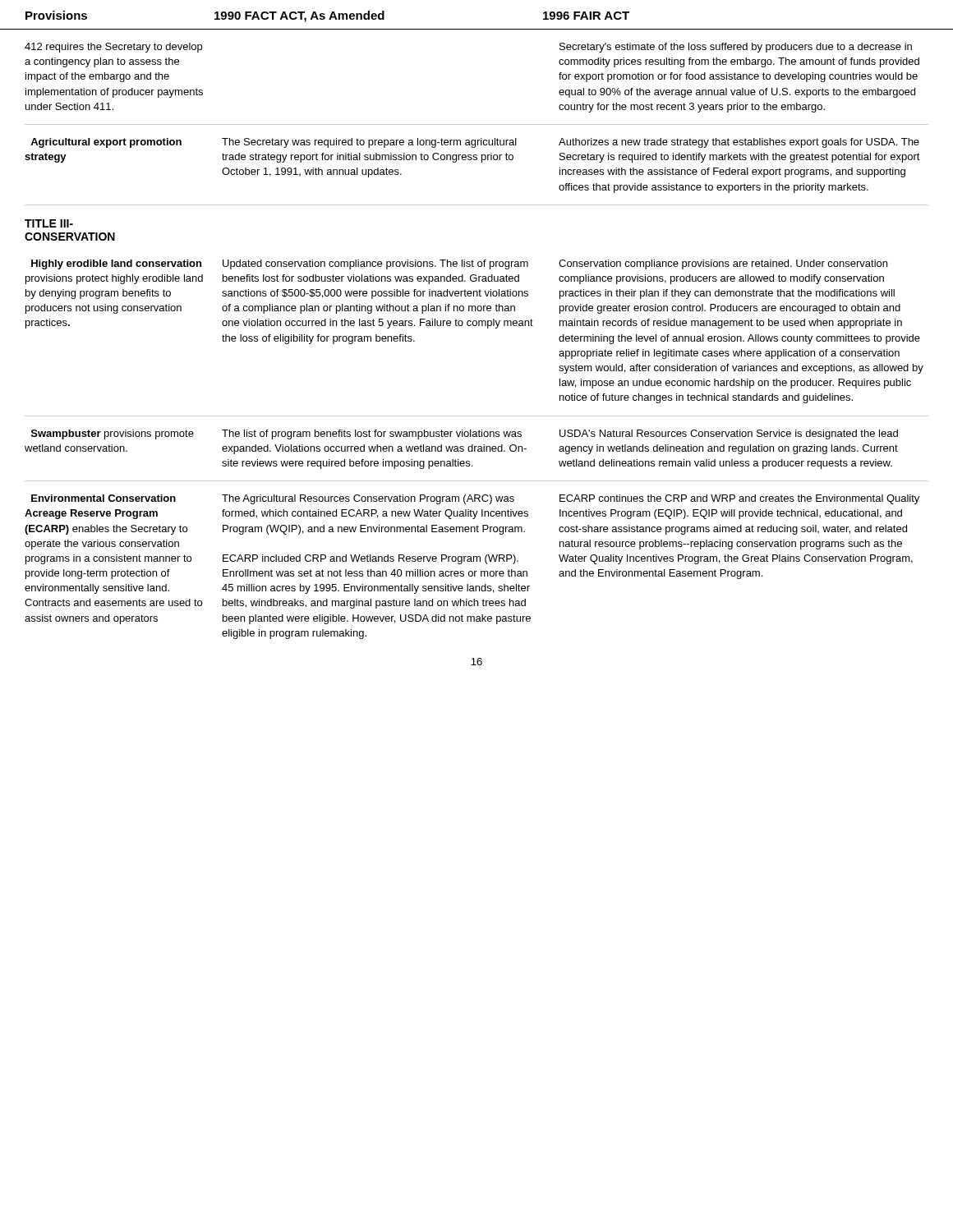
Task: Locate the block of text that opens with "412 requires the Secretary to"
Action: pyautogui.click(x=114, y=76)
